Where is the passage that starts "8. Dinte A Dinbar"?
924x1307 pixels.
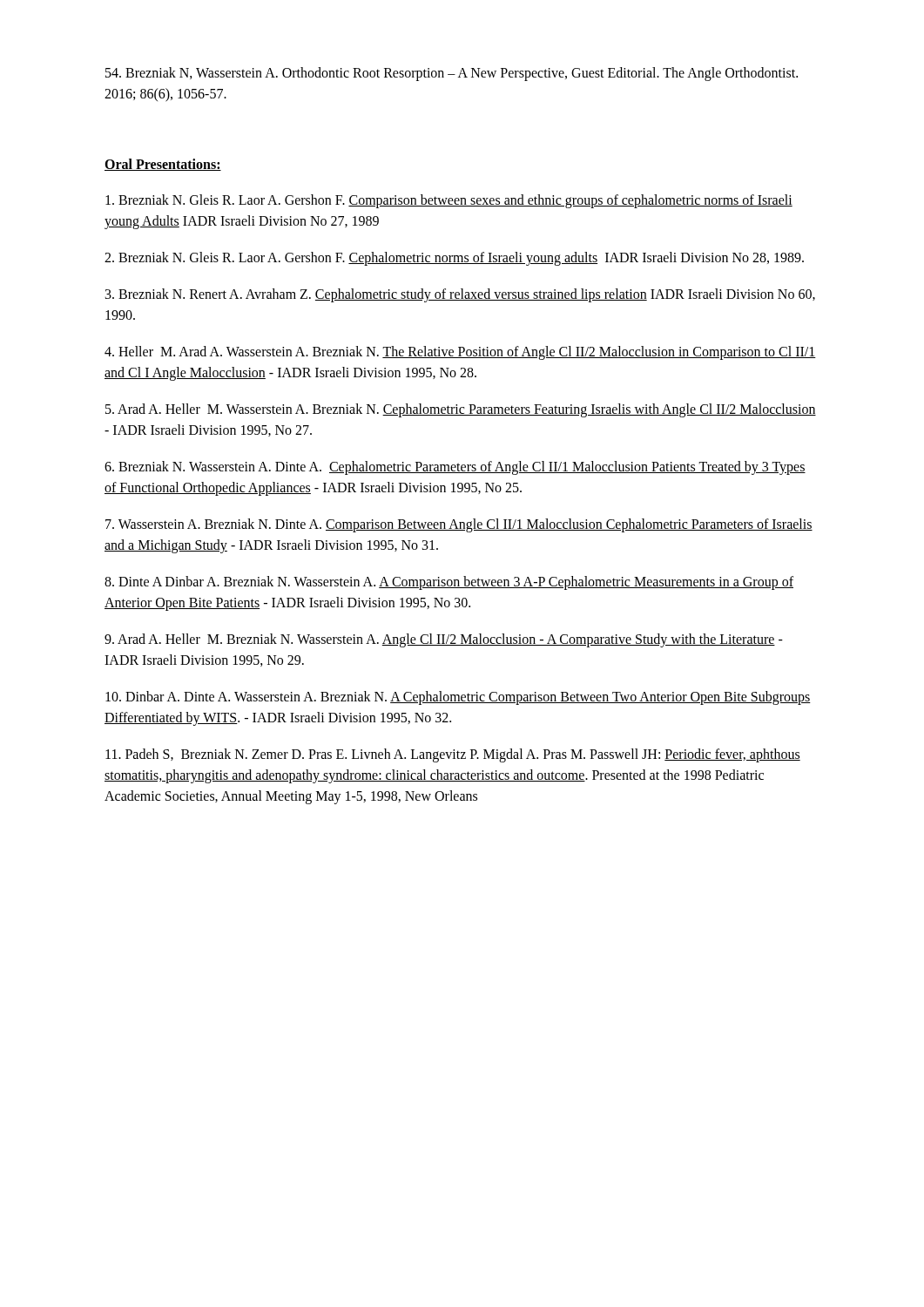449,592
